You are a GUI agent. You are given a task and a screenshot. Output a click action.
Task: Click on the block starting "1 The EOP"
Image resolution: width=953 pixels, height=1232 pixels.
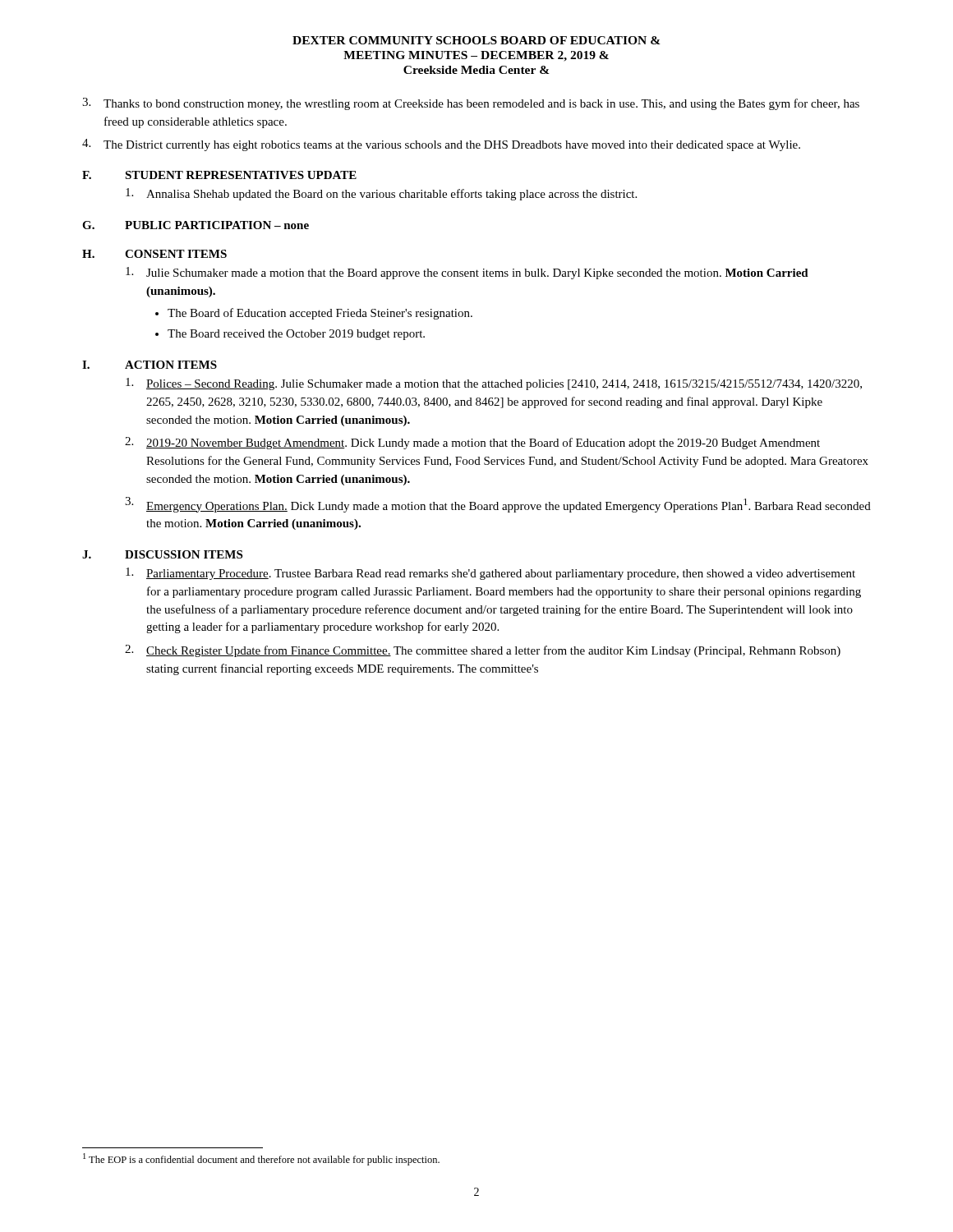click(261, 1158)
